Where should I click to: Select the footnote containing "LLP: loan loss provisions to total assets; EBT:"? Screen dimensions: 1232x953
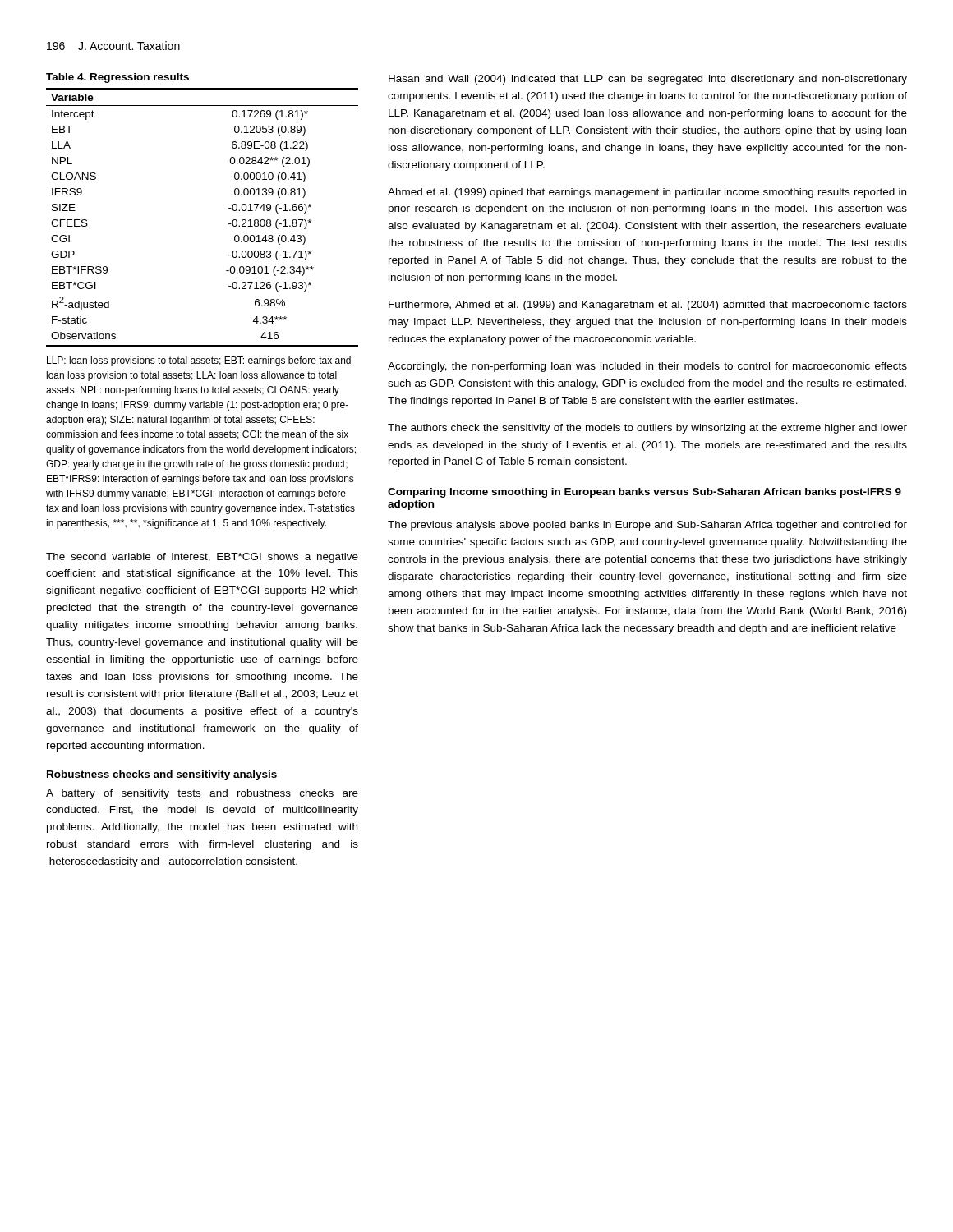[201, 441]
